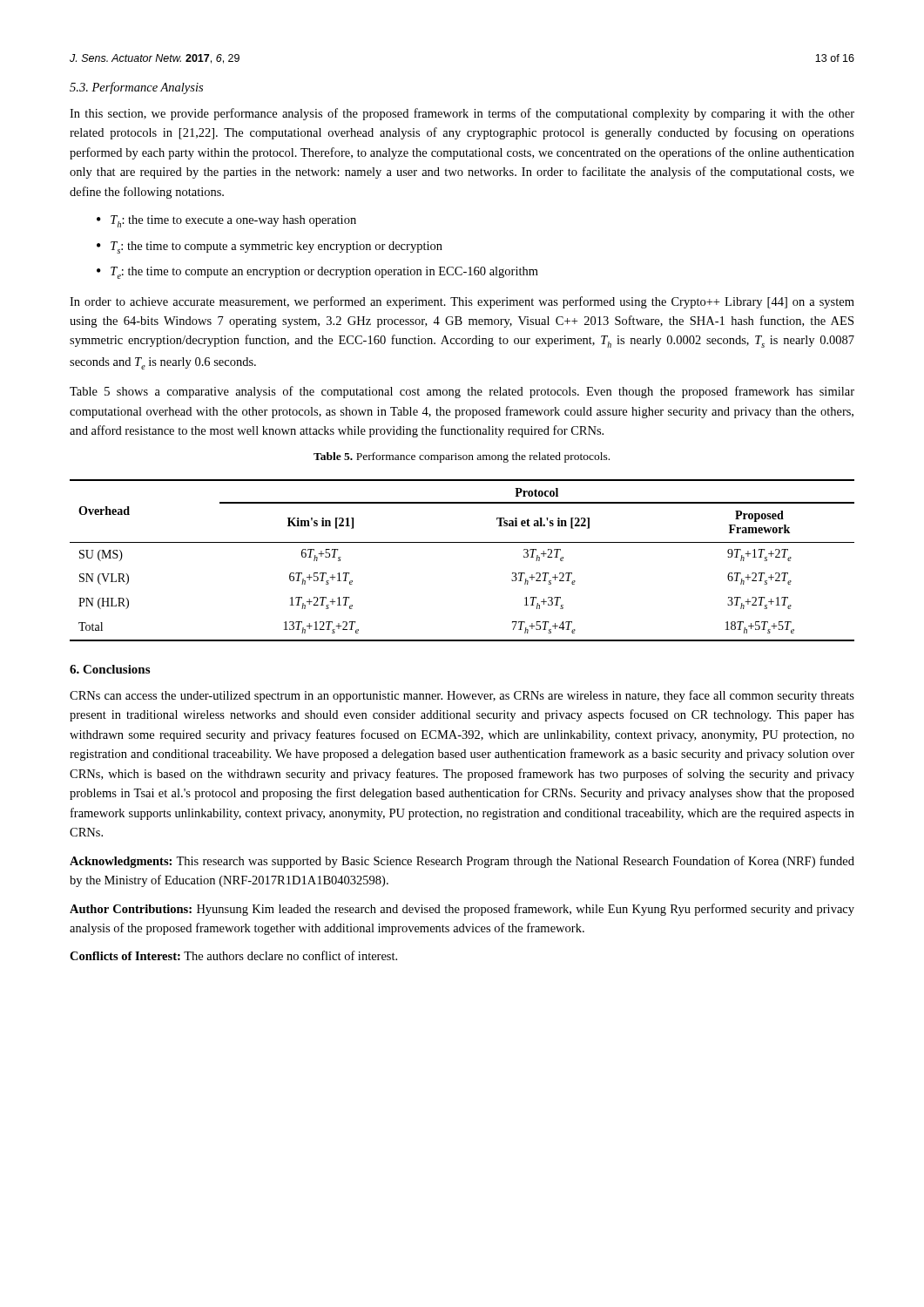Image resolution: width=924 pixels, height=1307 pixels.
Task: Locate the block of text that opens with "• Te: the"
Action: [317, 272]
